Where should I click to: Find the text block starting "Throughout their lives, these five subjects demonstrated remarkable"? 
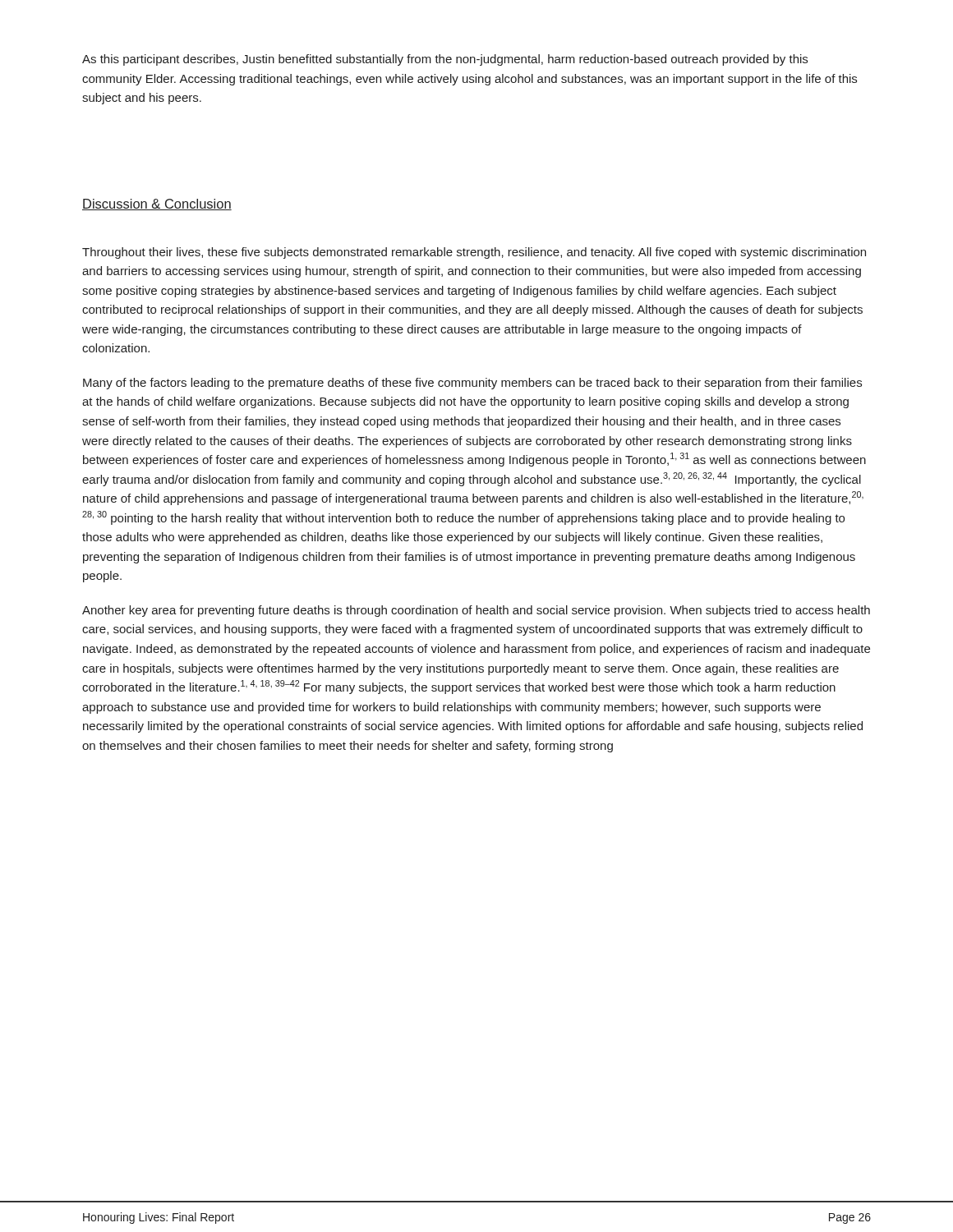(476, 300)
